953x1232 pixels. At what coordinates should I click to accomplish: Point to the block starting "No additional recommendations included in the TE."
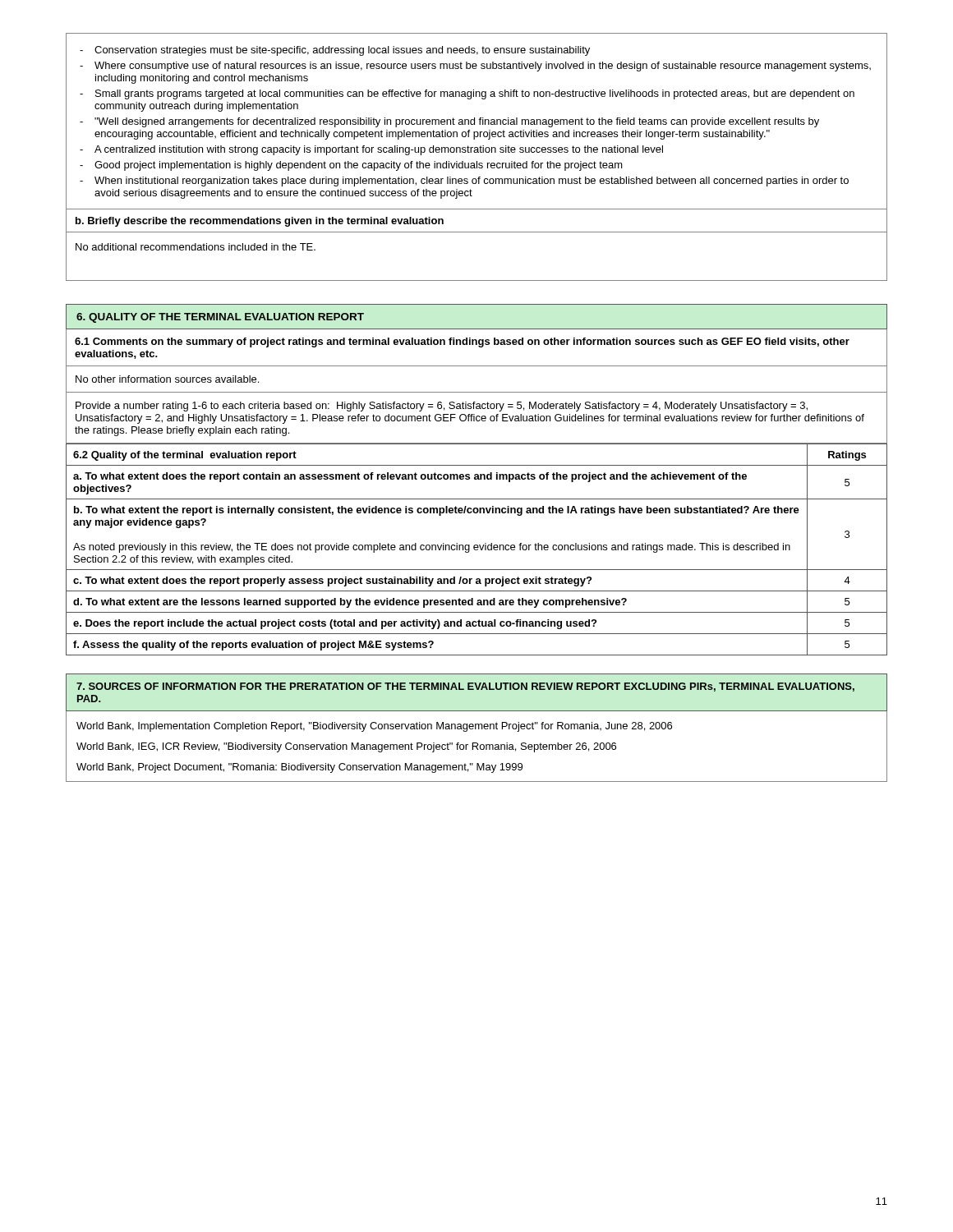[x=195, y=247]
